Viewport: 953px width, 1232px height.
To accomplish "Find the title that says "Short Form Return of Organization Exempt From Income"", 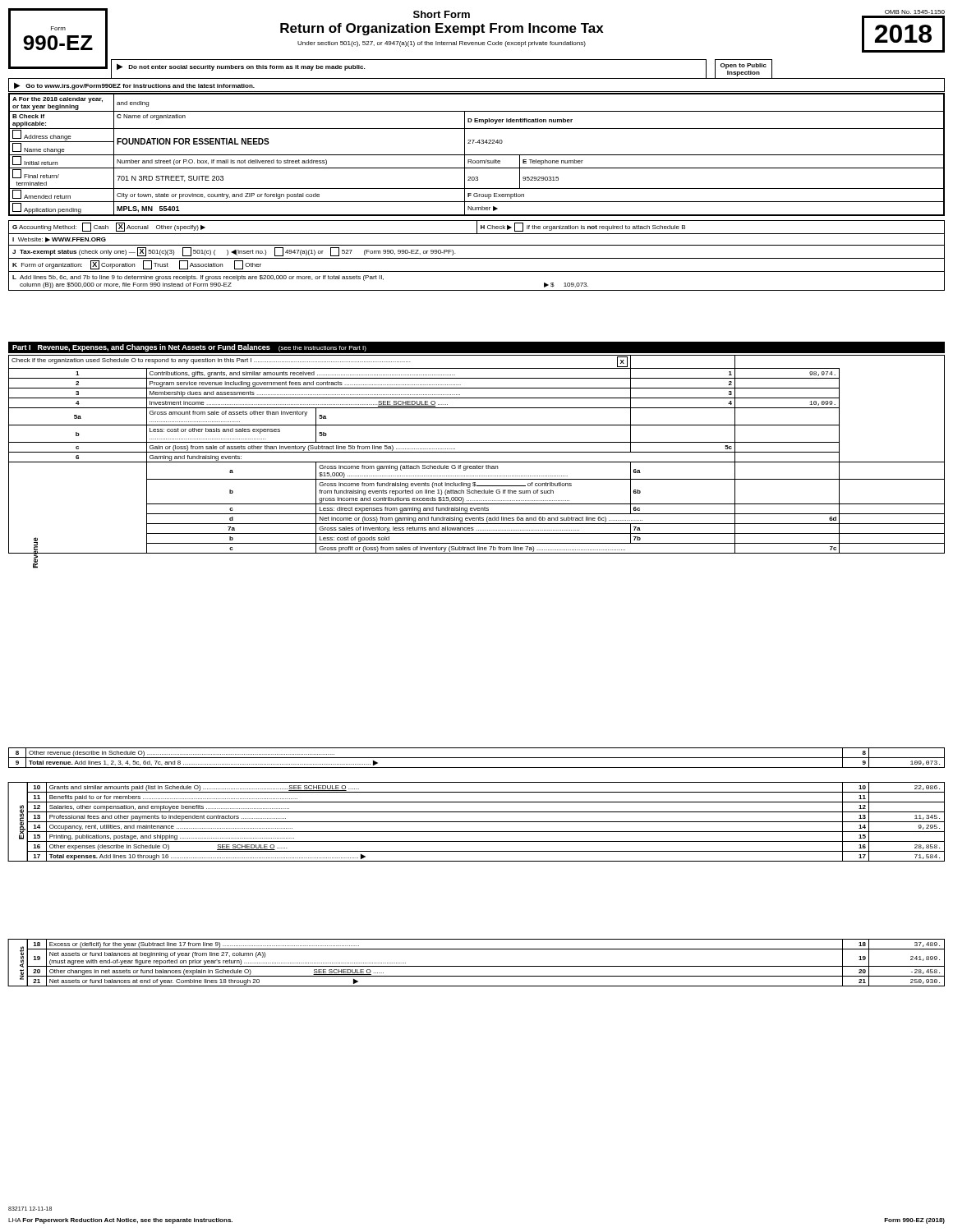I will pyautogui.click(x=442, y=28).
